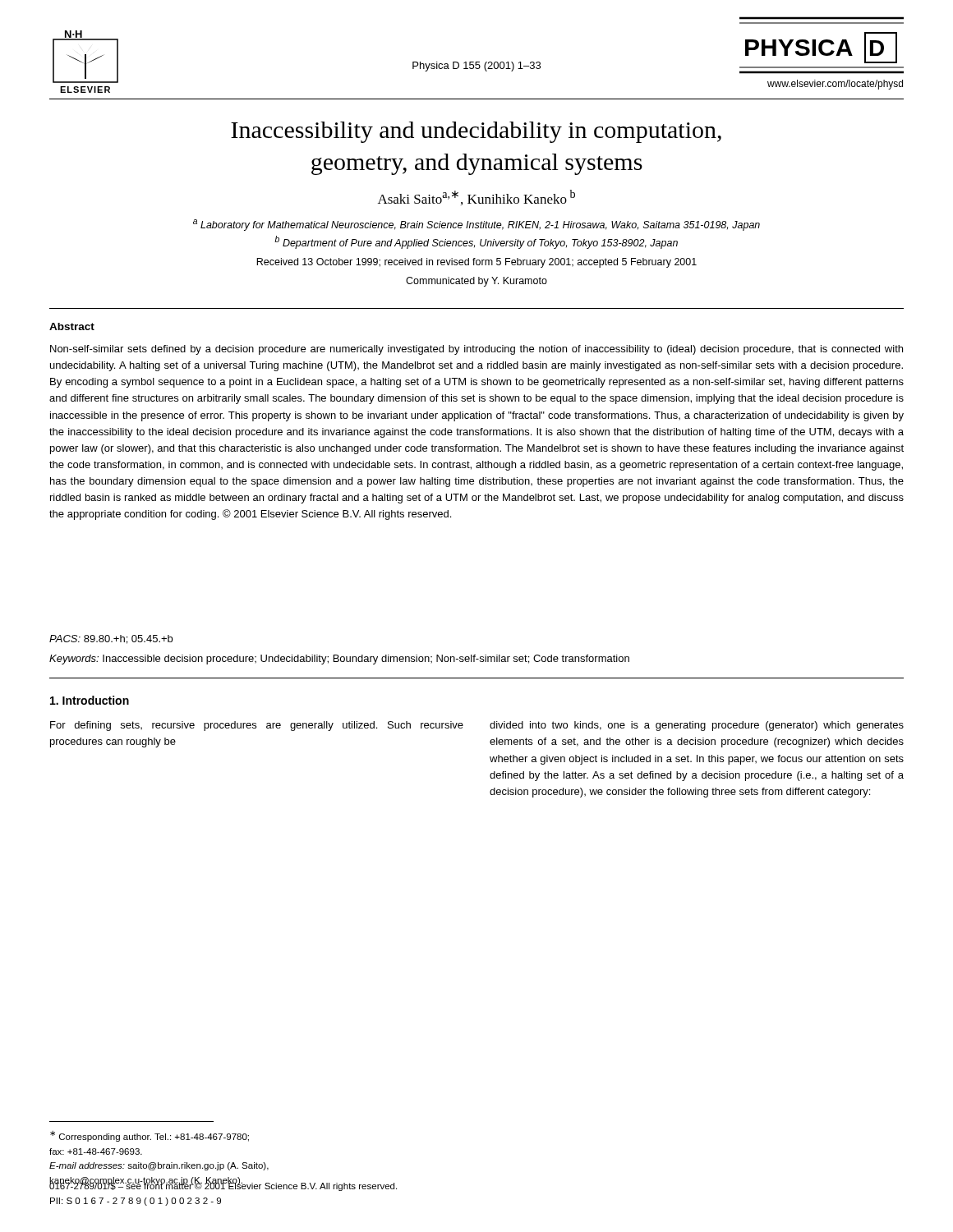Select the footnote with the text "∗ Corresponding author. Tel.: +81-48-467-9780;"
Screen dimensions: 1232x953
[159, 1157]
